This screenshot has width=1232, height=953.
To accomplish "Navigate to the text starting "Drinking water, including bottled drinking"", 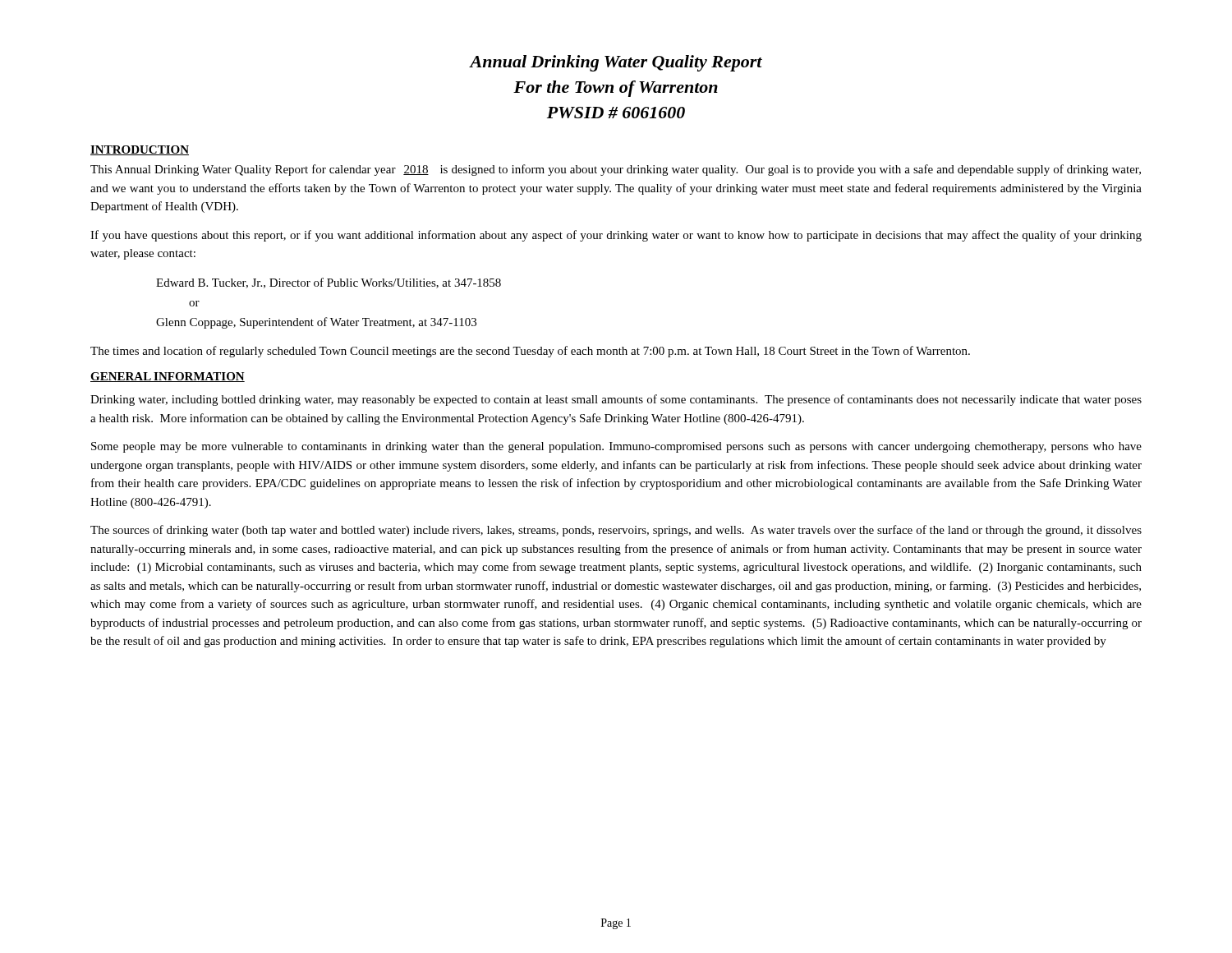I will 616,409.
